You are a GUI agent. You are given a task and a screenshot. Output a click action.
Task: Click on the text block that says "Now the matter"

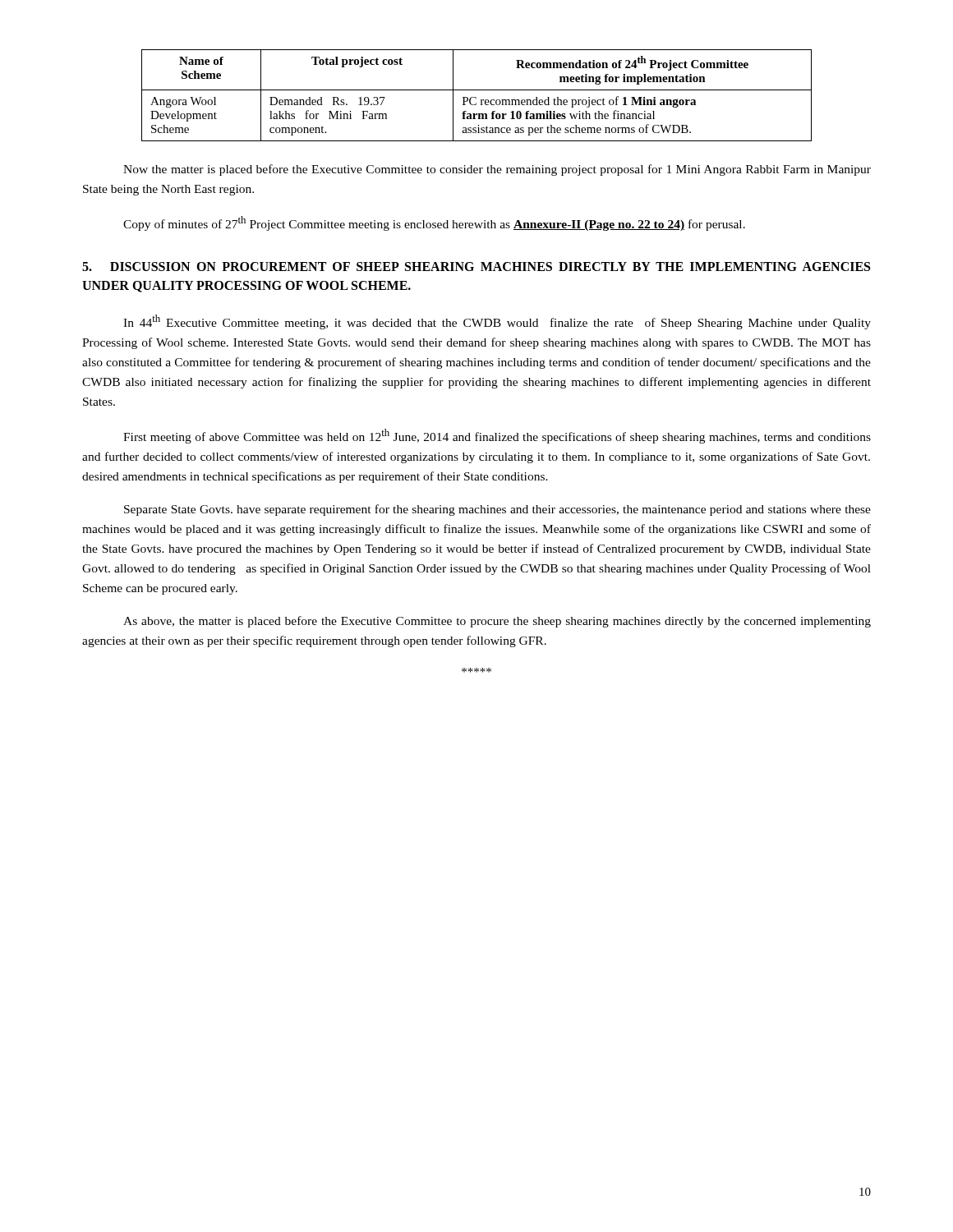coord(476,179)
